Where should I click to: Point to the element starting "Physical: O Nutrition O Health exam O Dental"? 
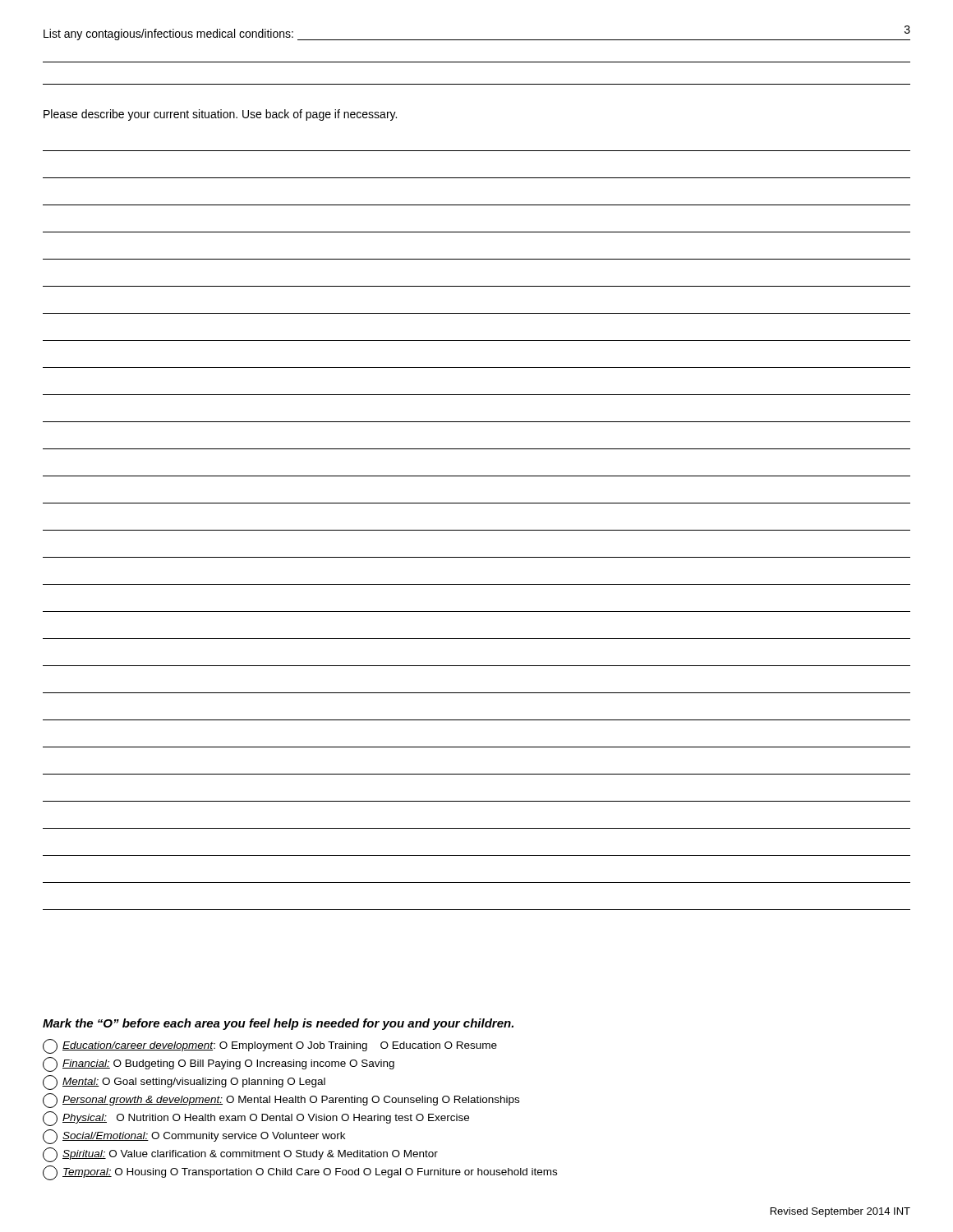tap(256, 1118)
